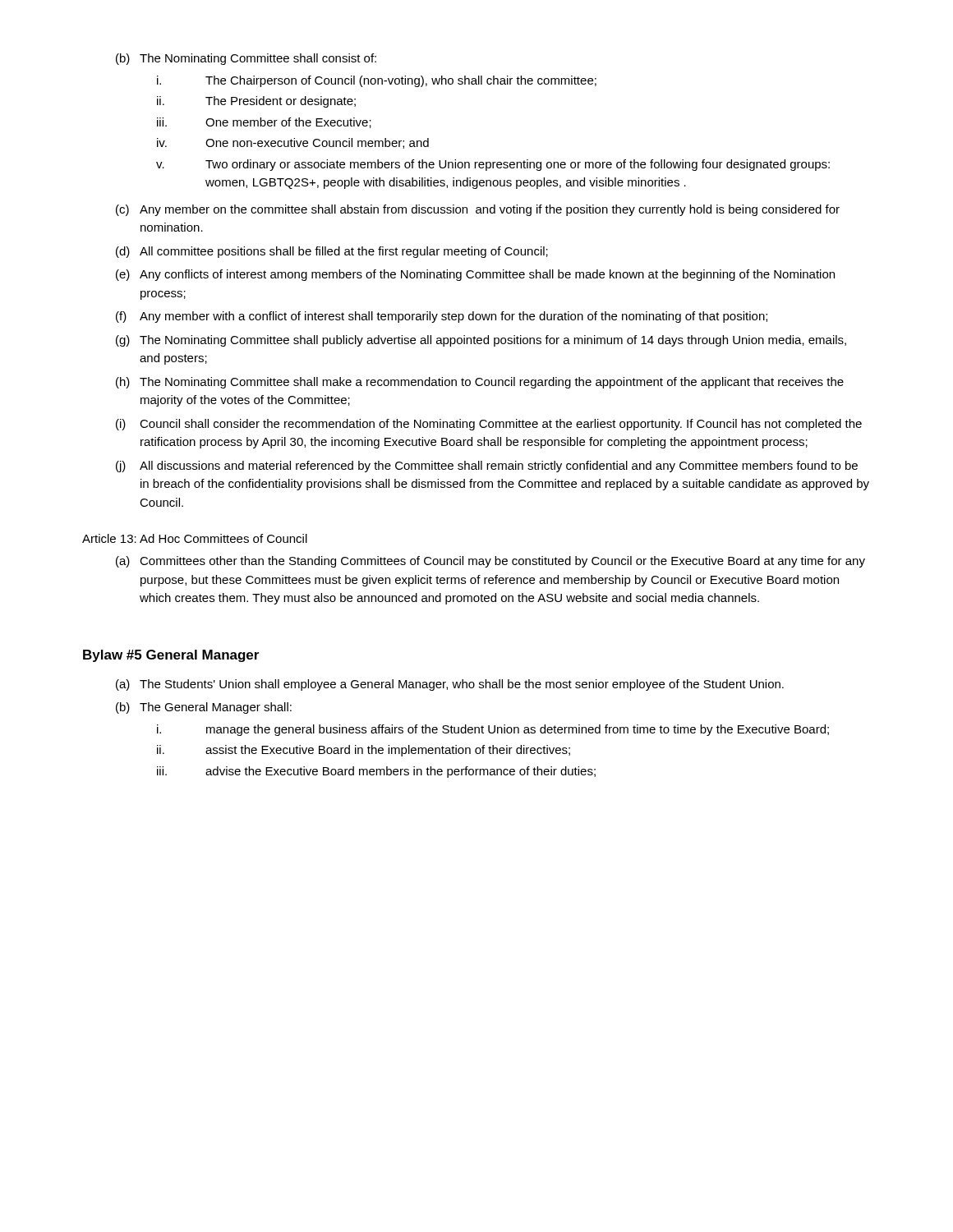Point to the block beginning "(c) Any member on the committee shall abstain"
Viewport: 953px width, 1232px height.
pyautogui.click(x=493, y=218)
